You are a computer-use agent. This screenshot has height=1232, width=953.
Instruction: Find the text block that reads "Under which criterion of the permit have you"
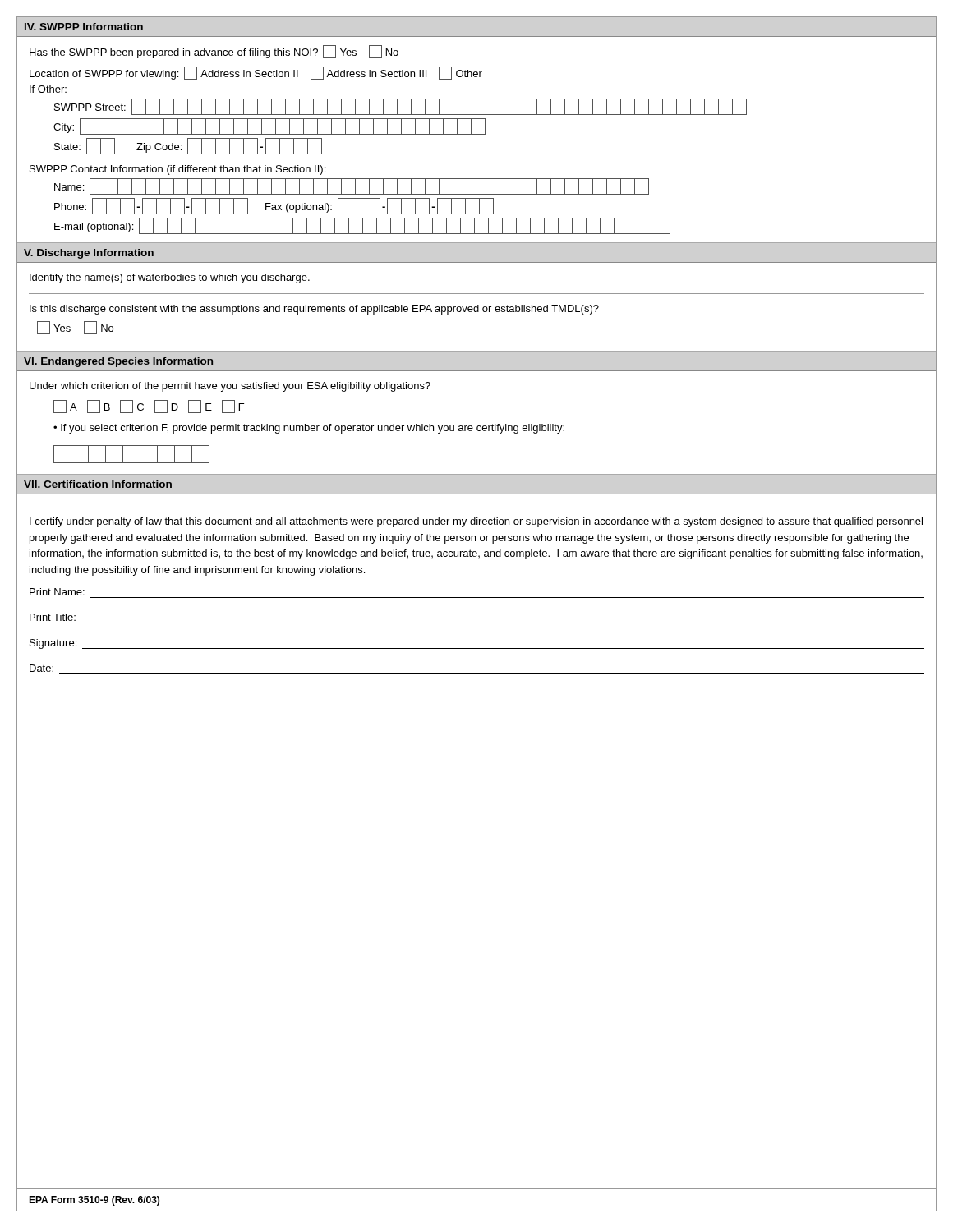tap(476, 423)
